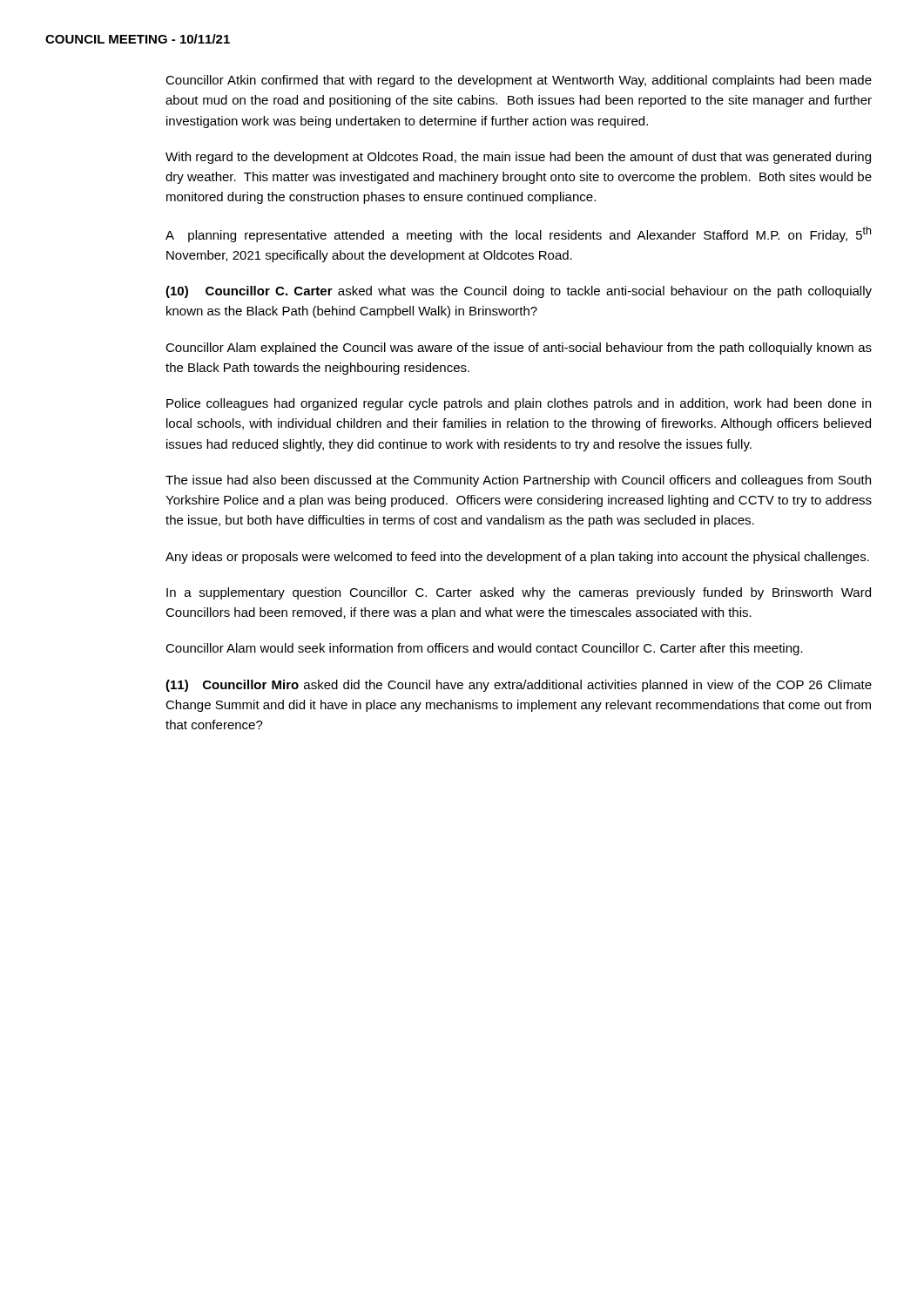Where is the passage that starts "(11) Councillor Miro asked did"?
The height and width of the screenshot is (1307, 924).
(x=519, y=704)
